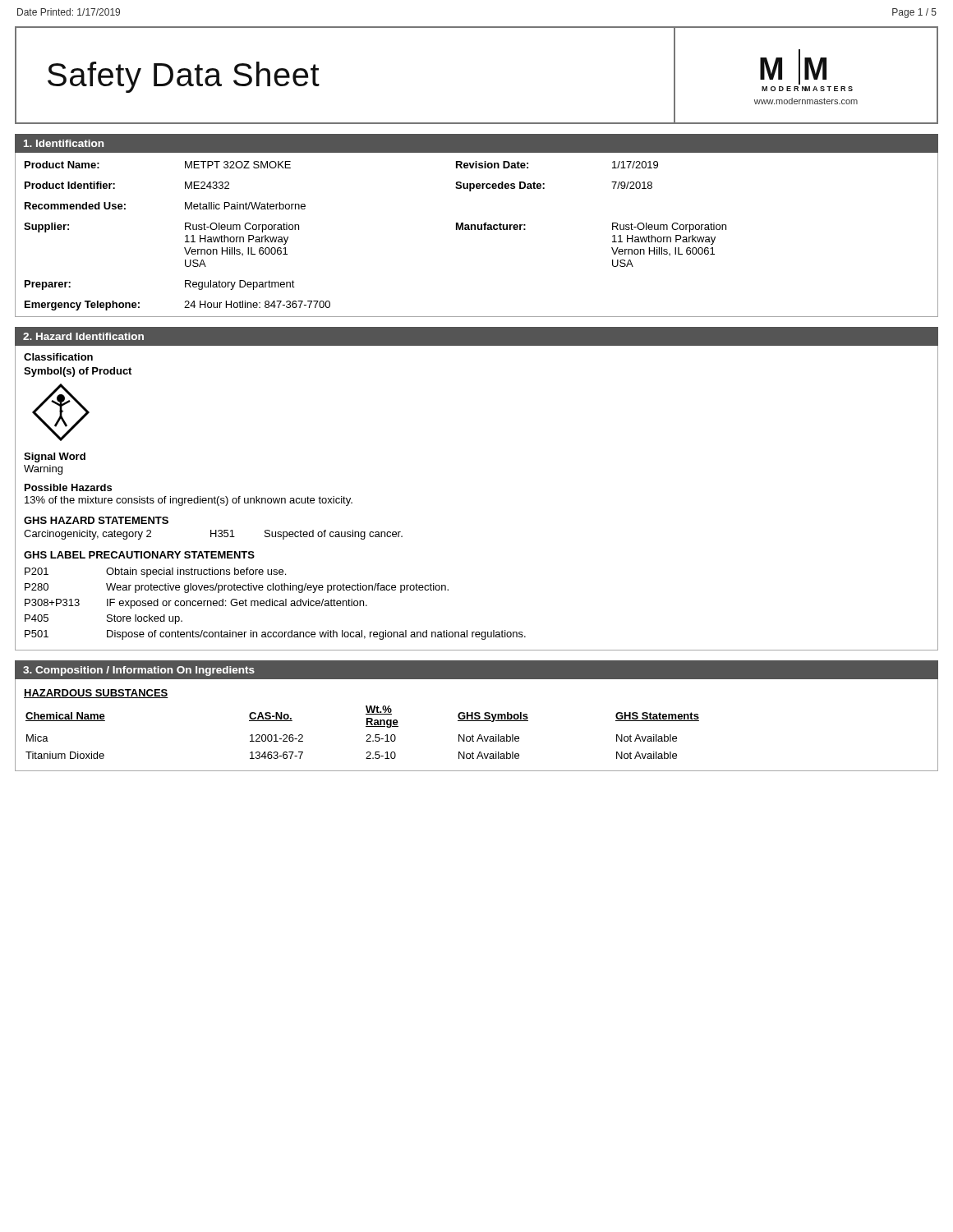Select the logo
The width and height of the screenshot is (953, 1232).
tap(806, 75)
